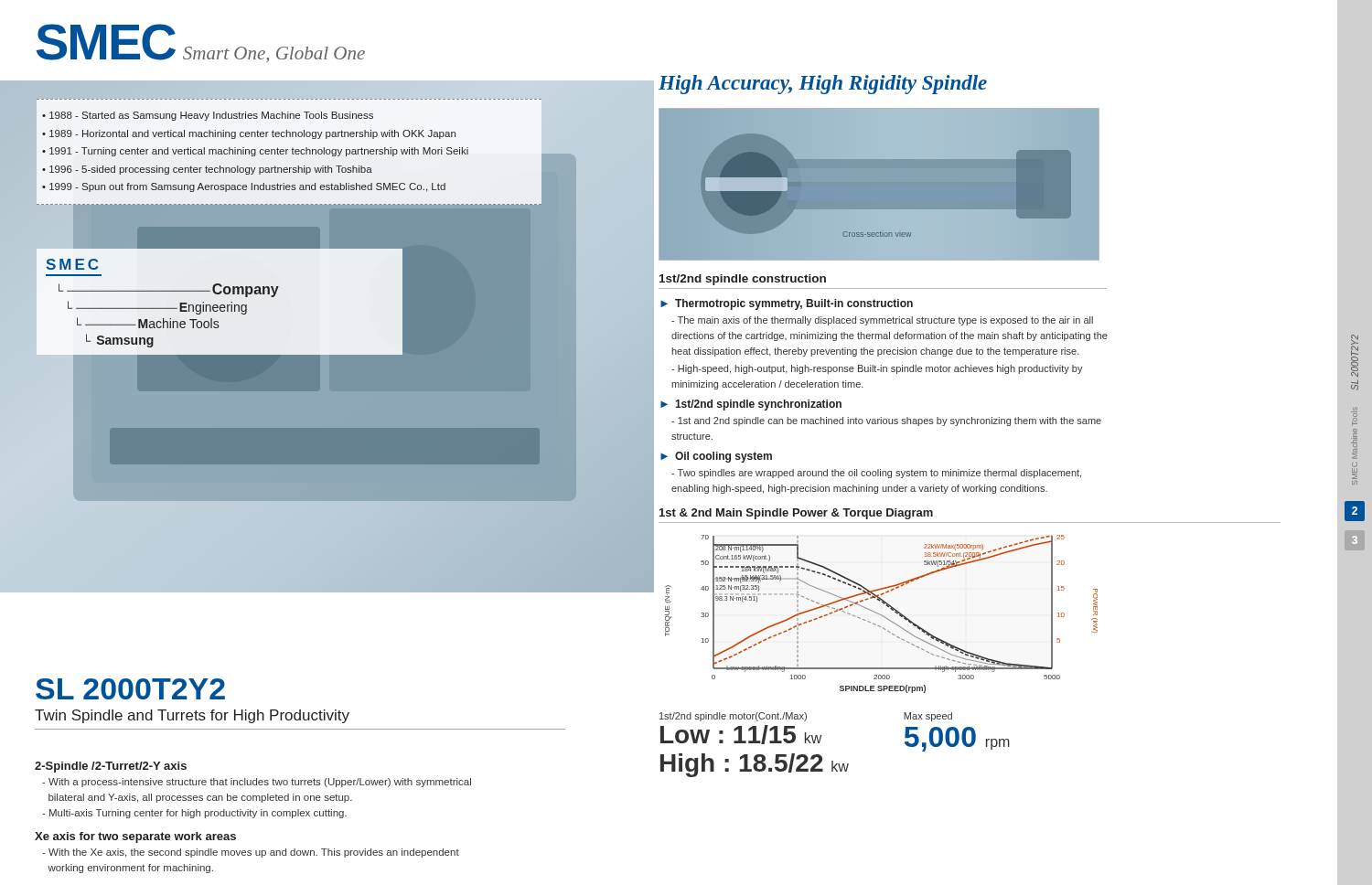Click the passage that begins "1st and 2nd spindle can be machined into"
Screen dimensions: 885x1372
(x=886, y=429)
